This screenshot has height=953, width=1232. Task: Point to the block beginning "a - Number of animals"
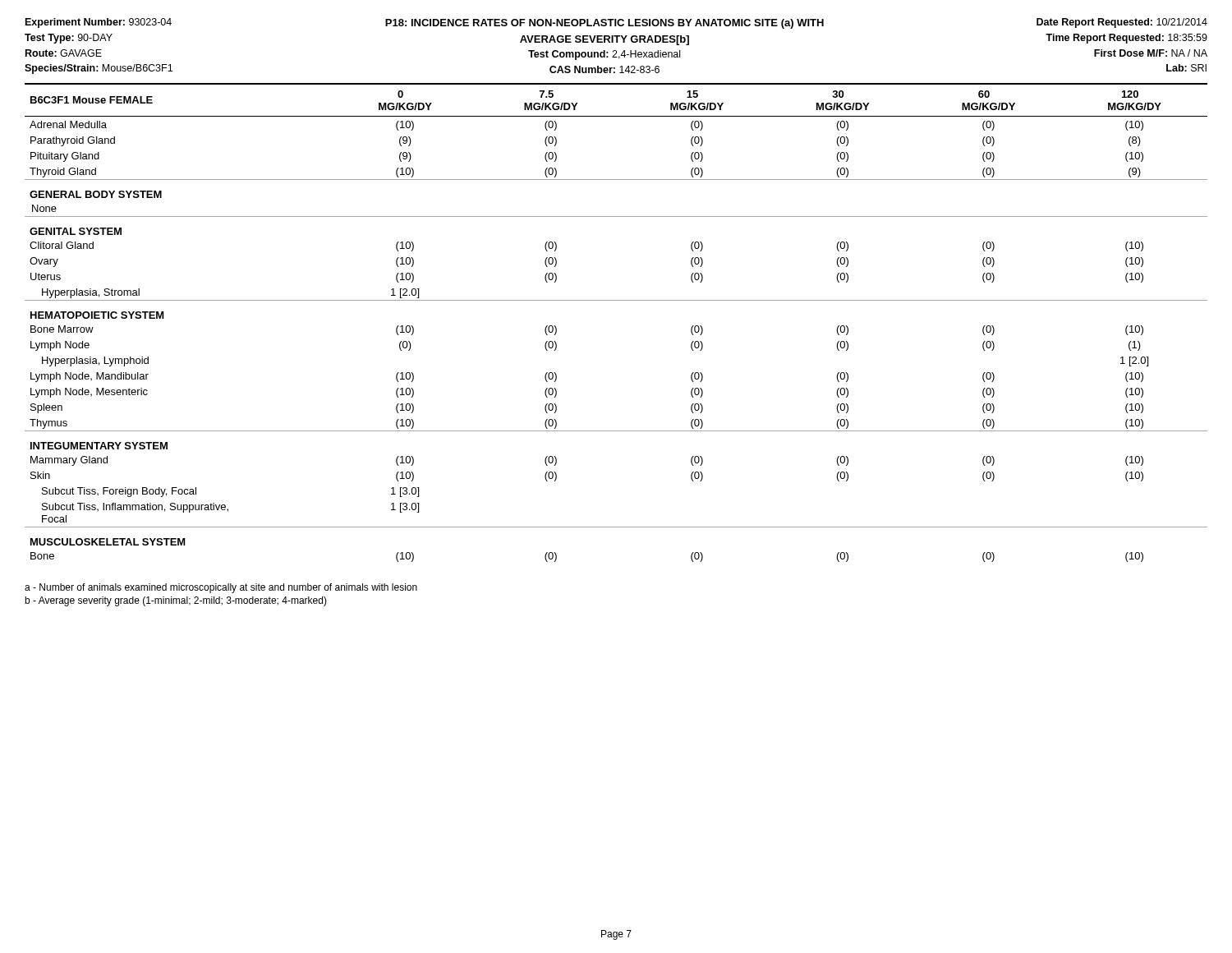coord(221,587)
